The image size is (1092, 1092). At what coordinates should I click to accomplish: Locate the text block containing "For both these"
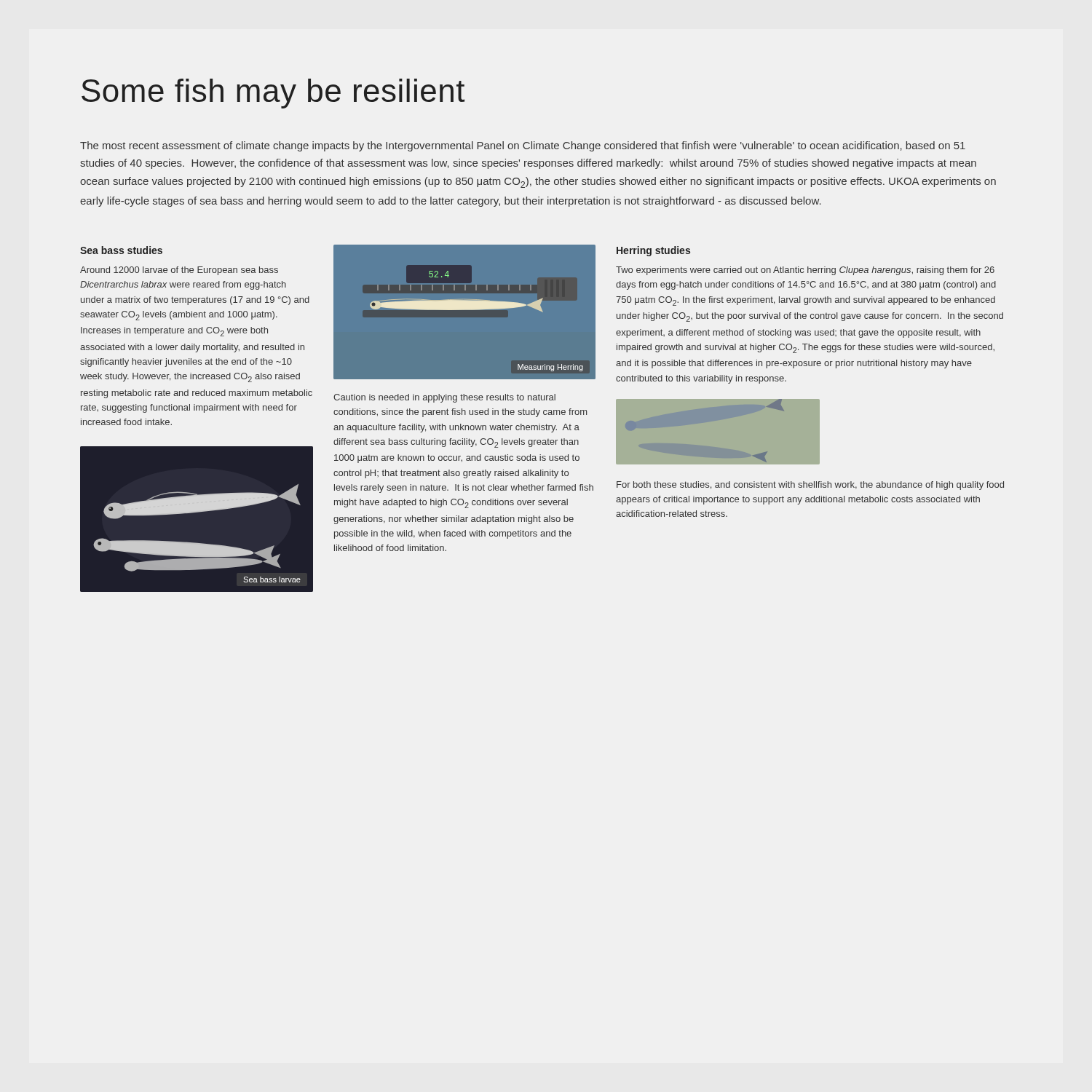point(810,499)
